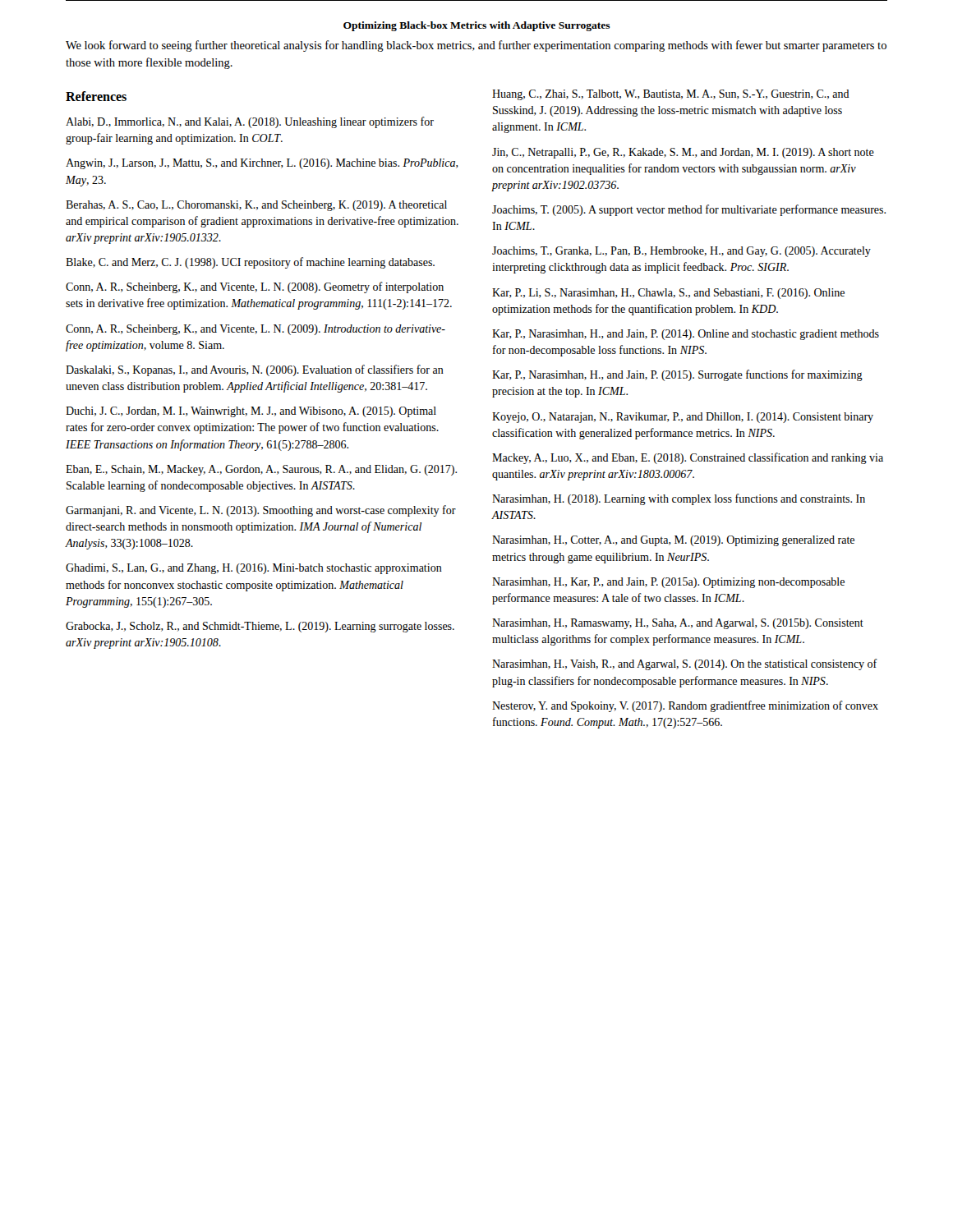Where is the passage that starts "Mackey, A., Luo, X., and Eban,"?
This screenshot has width=953, height=1232.
pyautogui.click(x=688, y=466)
